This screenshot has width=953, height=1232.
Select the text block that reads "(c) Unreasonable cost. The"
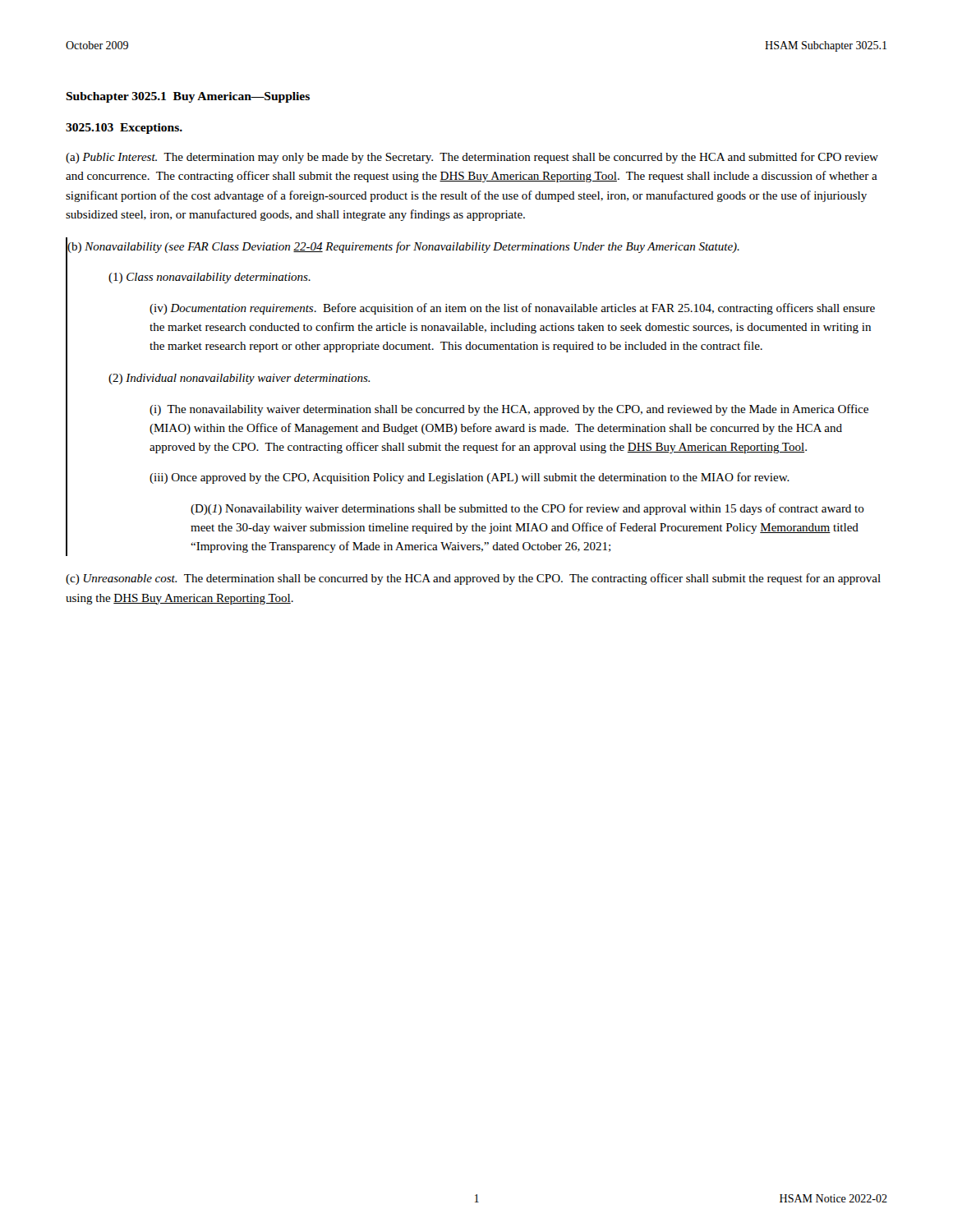473,588
